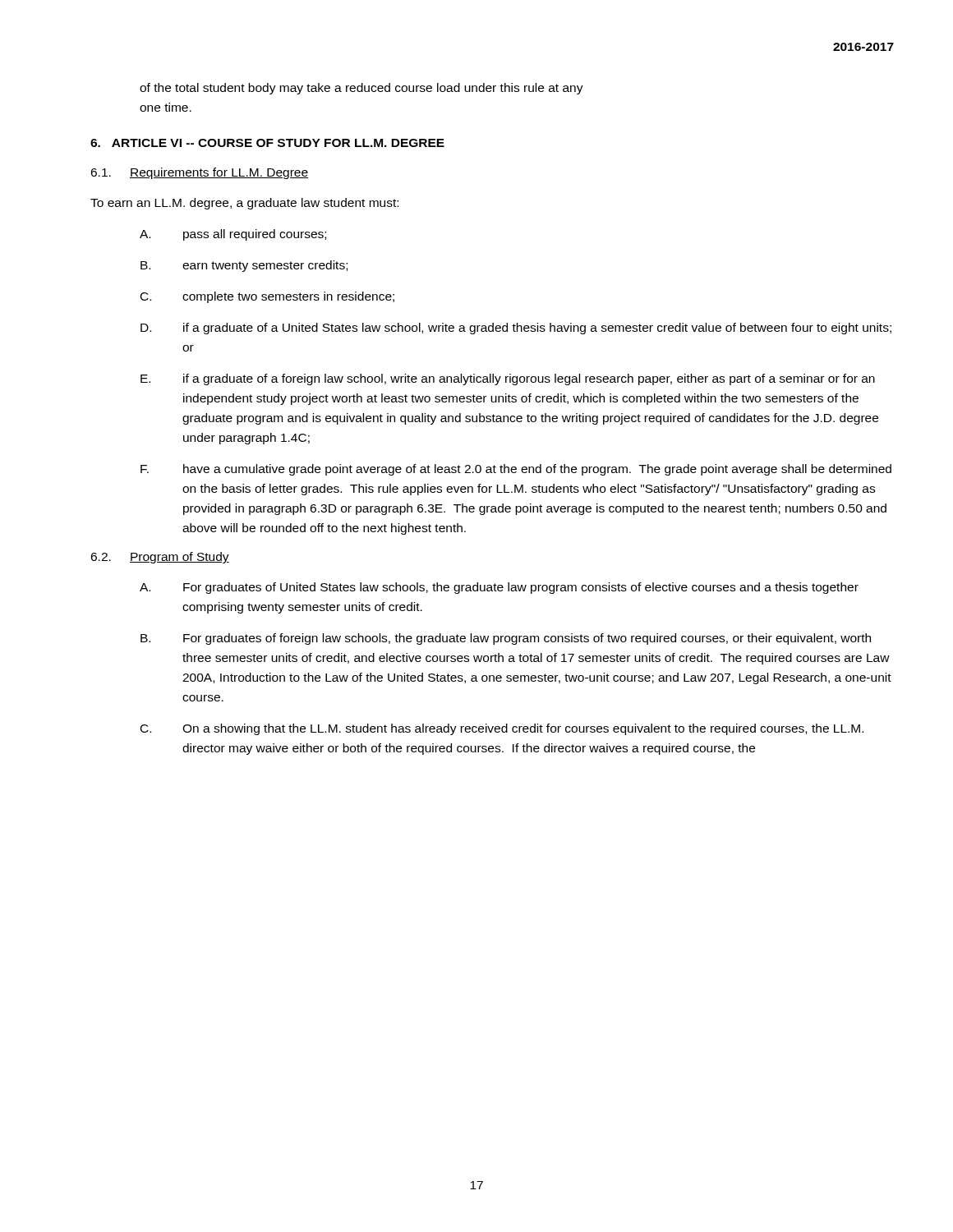Find the list item containing "B. earn twenty semester credits;"

[244, 266]
